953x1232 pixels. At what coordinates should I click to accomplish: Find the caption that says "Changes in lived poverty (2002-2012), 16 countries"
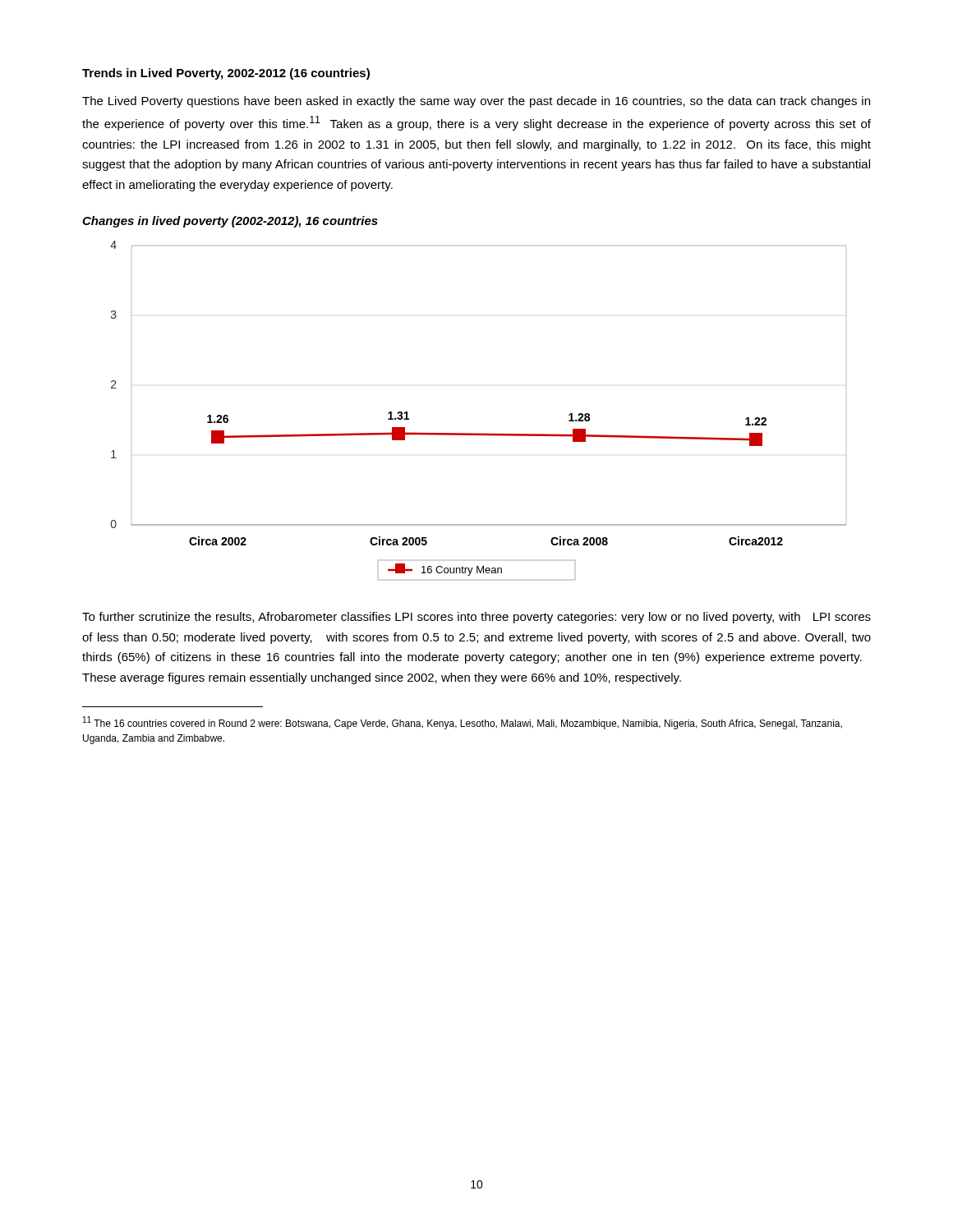pyautogui.click(x=230, y=220)
